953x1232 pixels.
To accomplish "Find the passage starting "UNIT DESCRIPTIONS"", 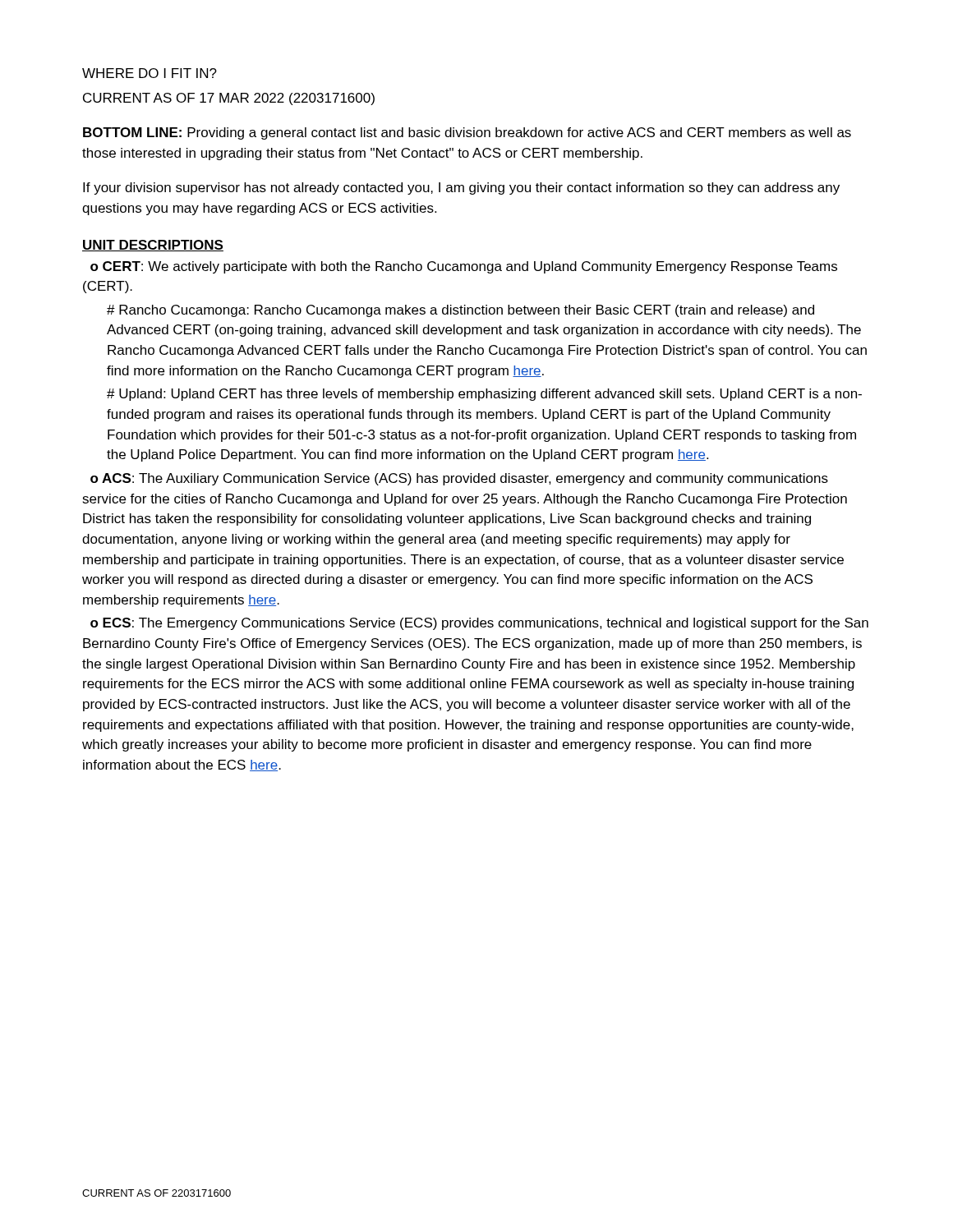I will click(x=153, y=245).
